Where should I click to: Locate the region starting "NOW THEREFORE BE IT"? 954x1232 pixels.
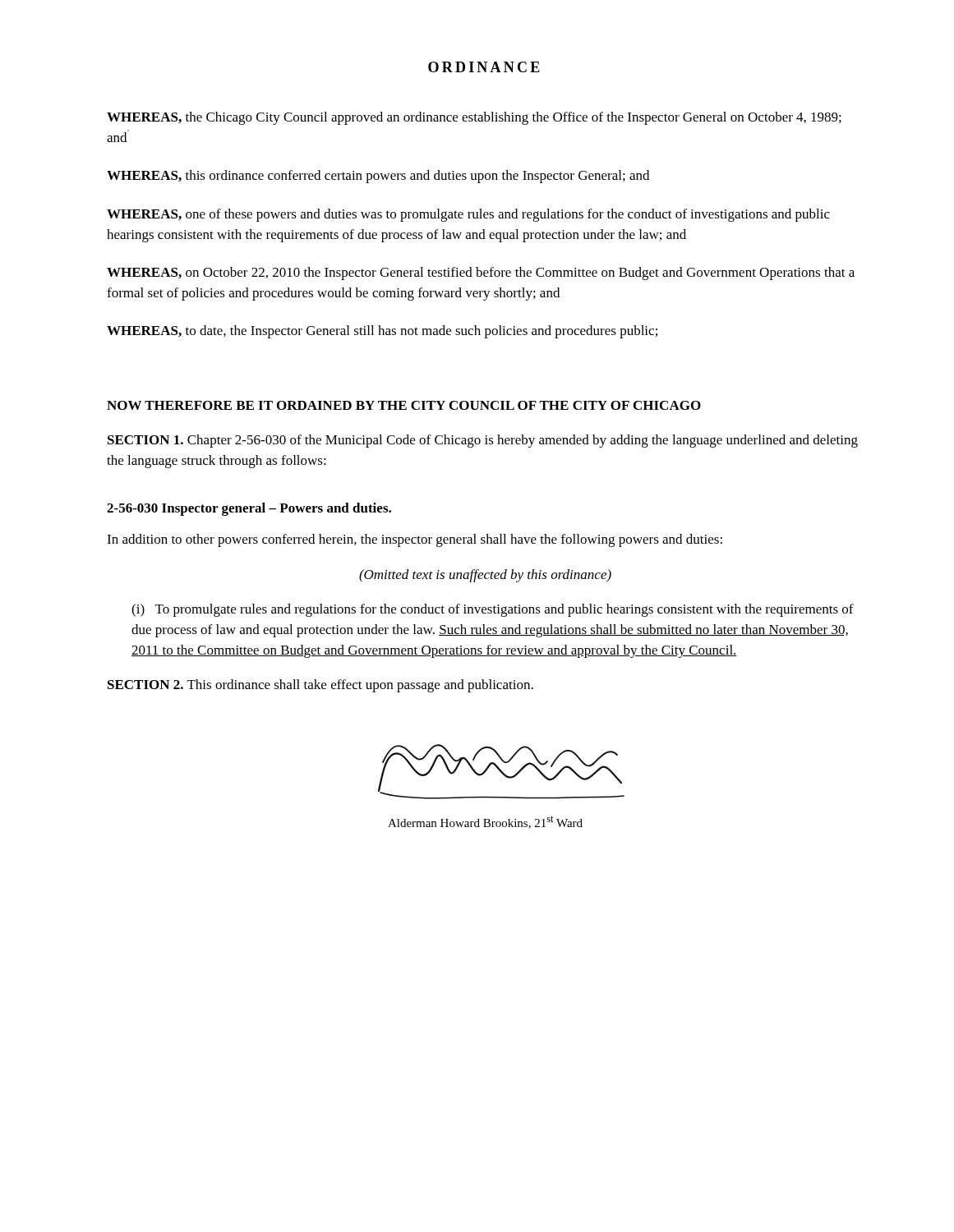pyautogui.click(x=404, y=405)
